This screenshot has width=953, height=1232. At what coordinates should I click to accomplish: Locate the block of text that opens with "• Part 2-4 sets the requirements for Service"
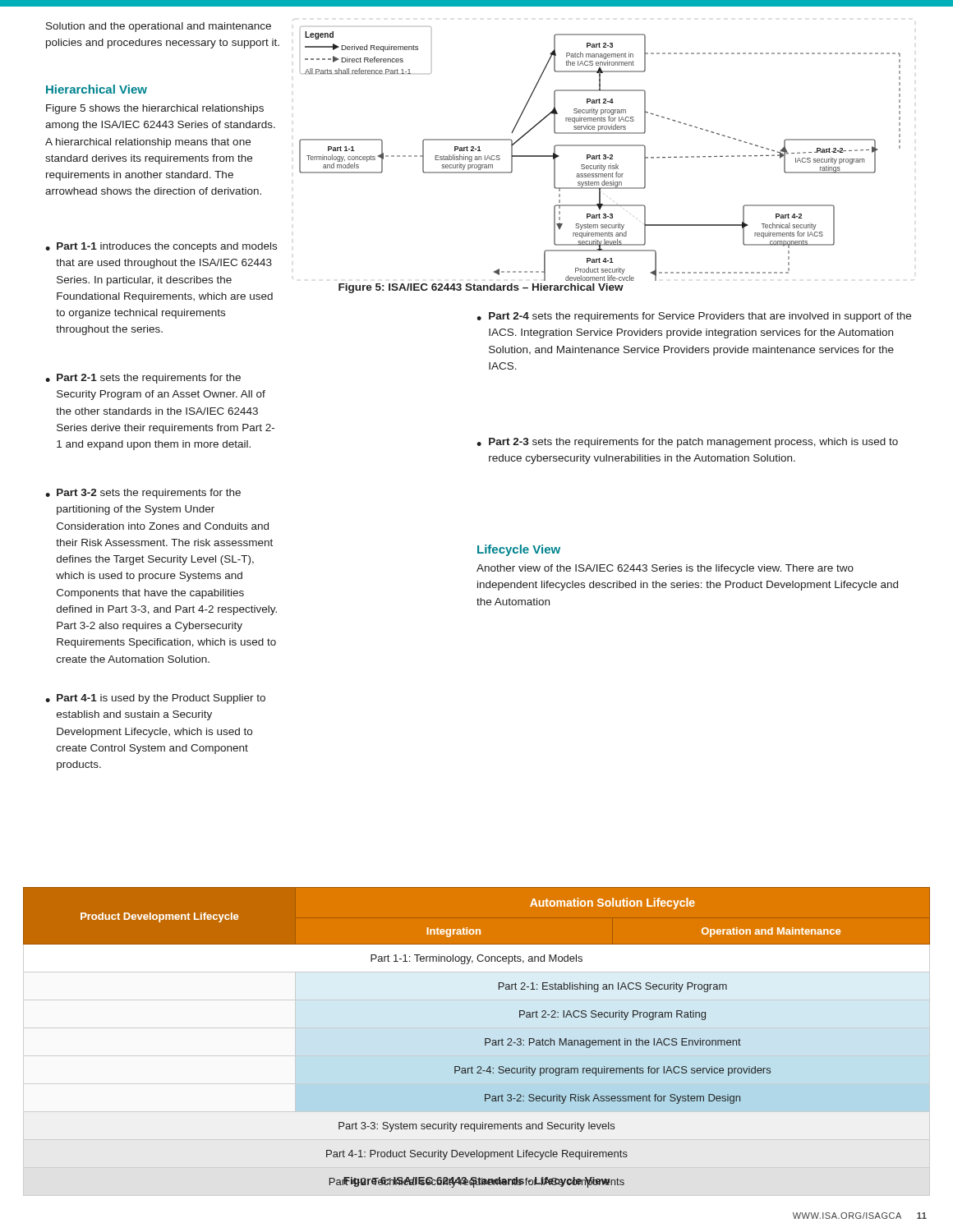coord(694,341)
